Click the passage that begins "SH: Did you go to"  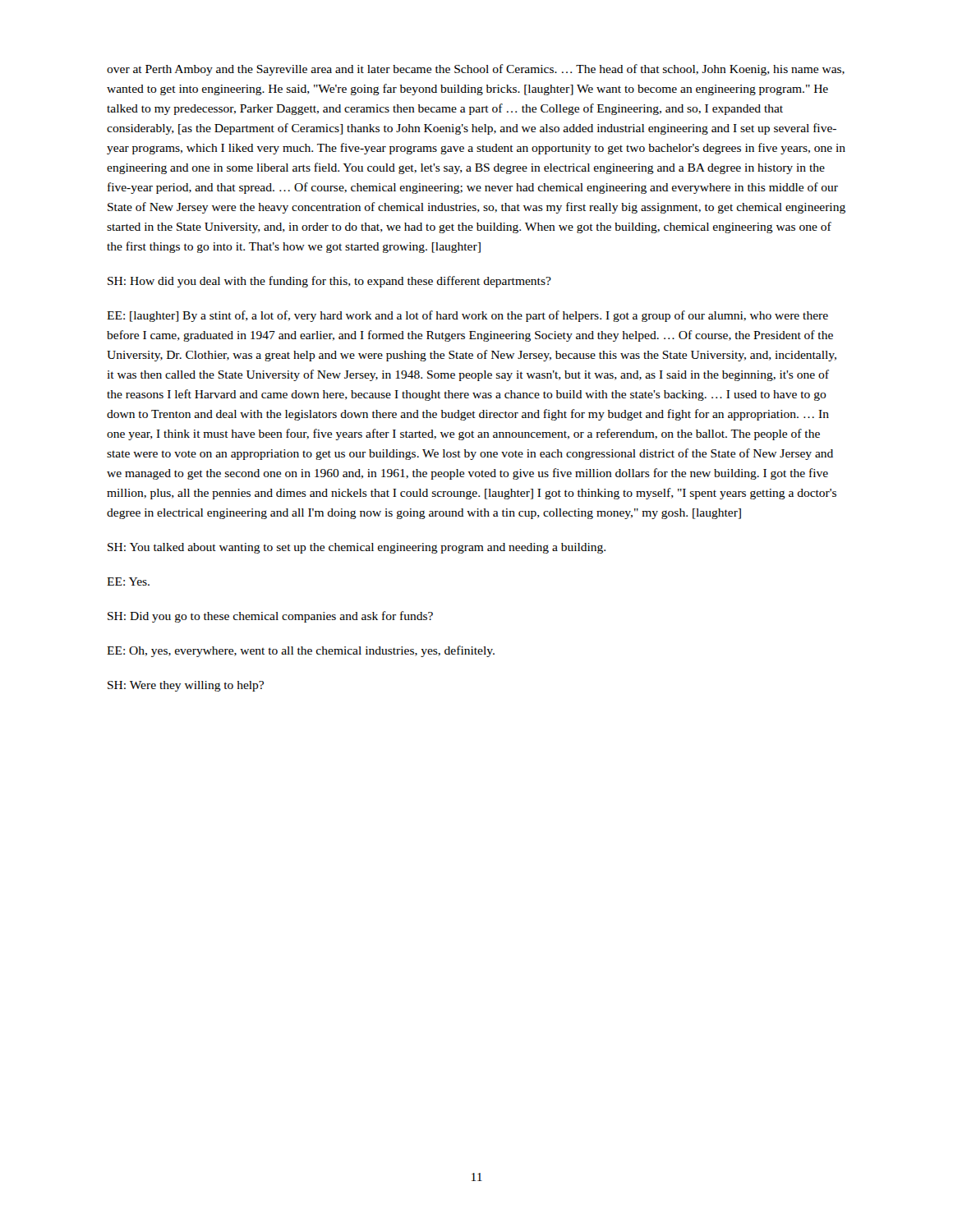(270, 616)
